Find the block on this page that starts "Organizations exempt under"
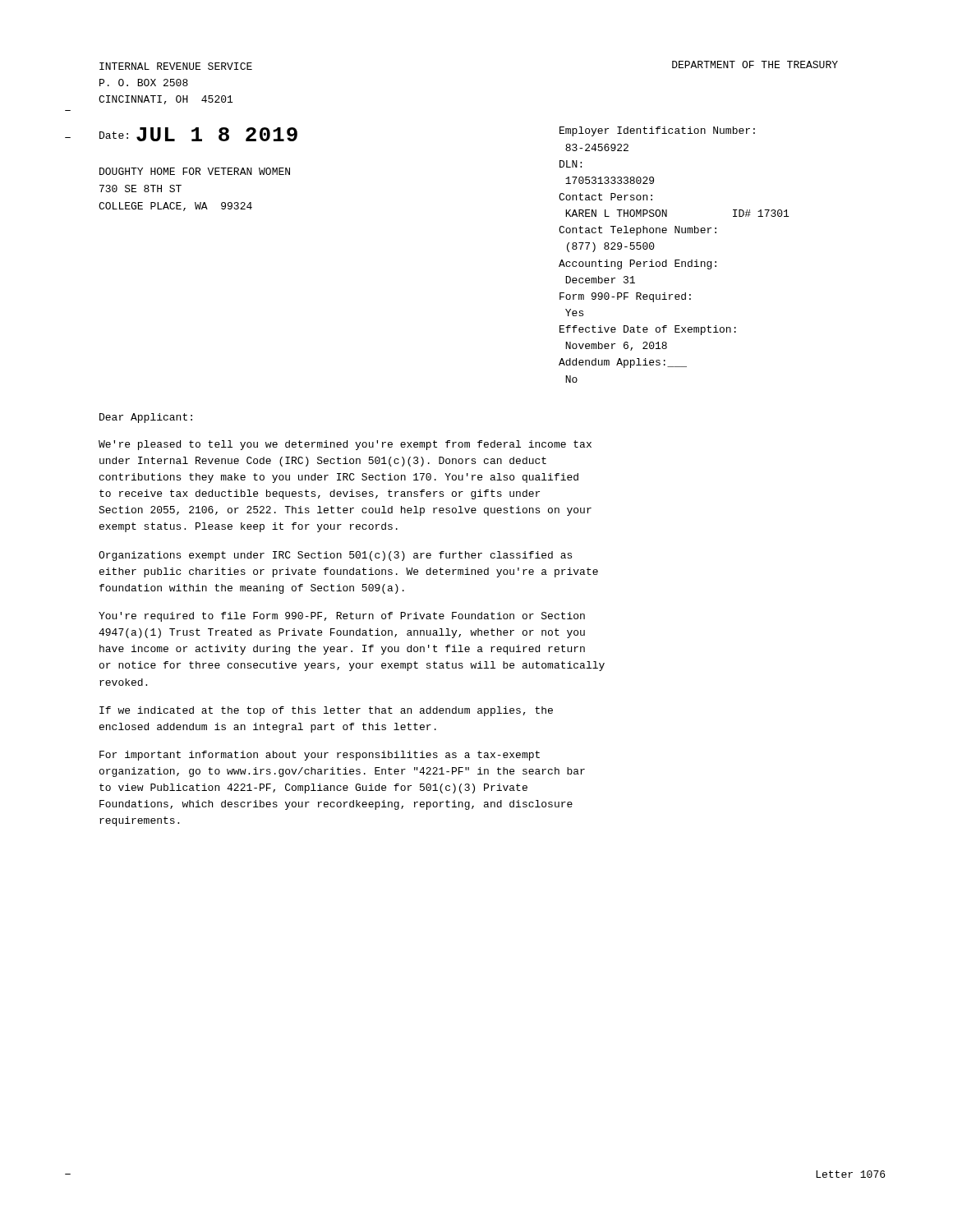 (x=349, y=572)
